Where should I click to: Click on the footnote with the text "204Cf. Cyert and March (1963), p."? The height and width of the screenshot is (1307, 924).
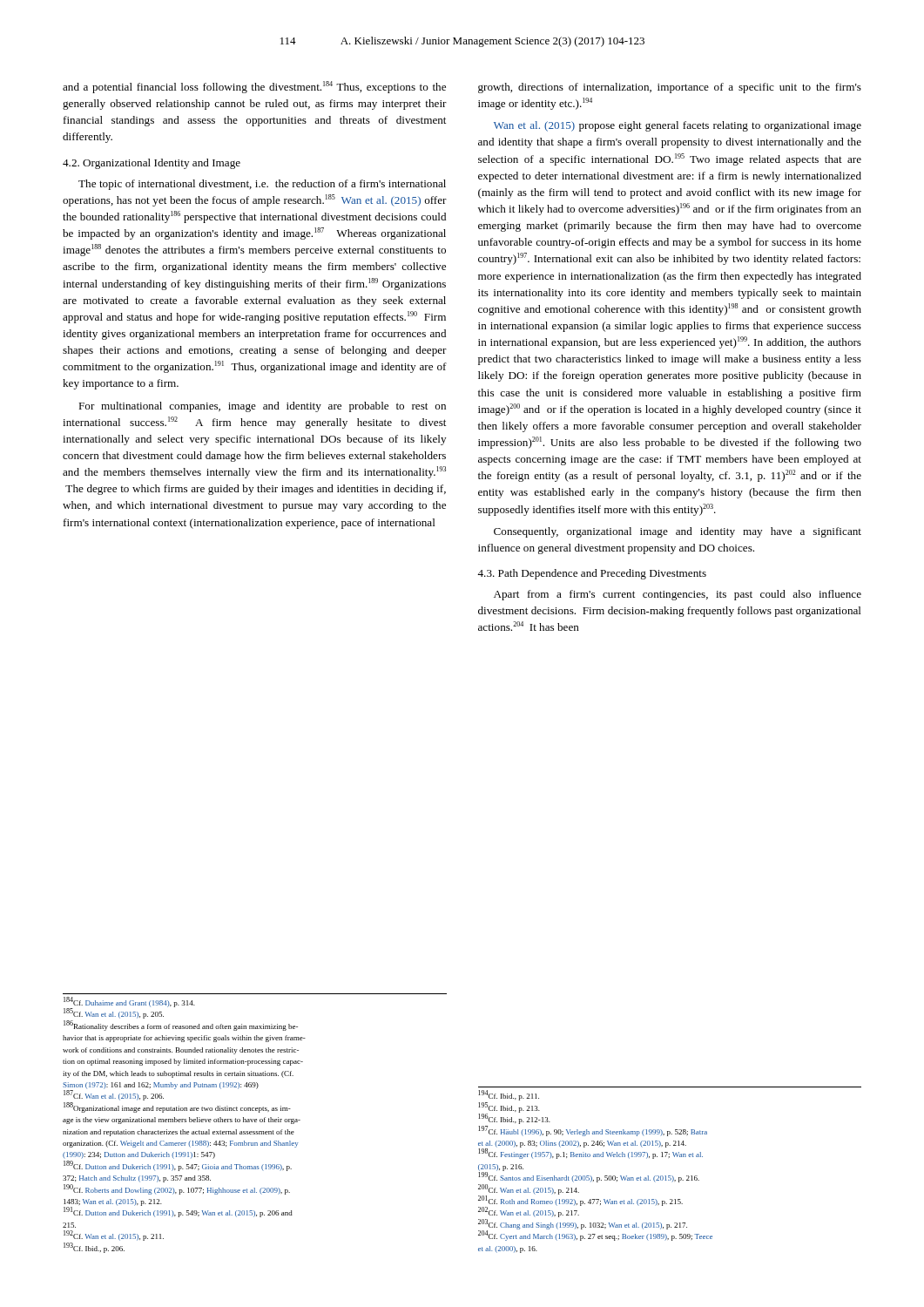click(595, 1236)
